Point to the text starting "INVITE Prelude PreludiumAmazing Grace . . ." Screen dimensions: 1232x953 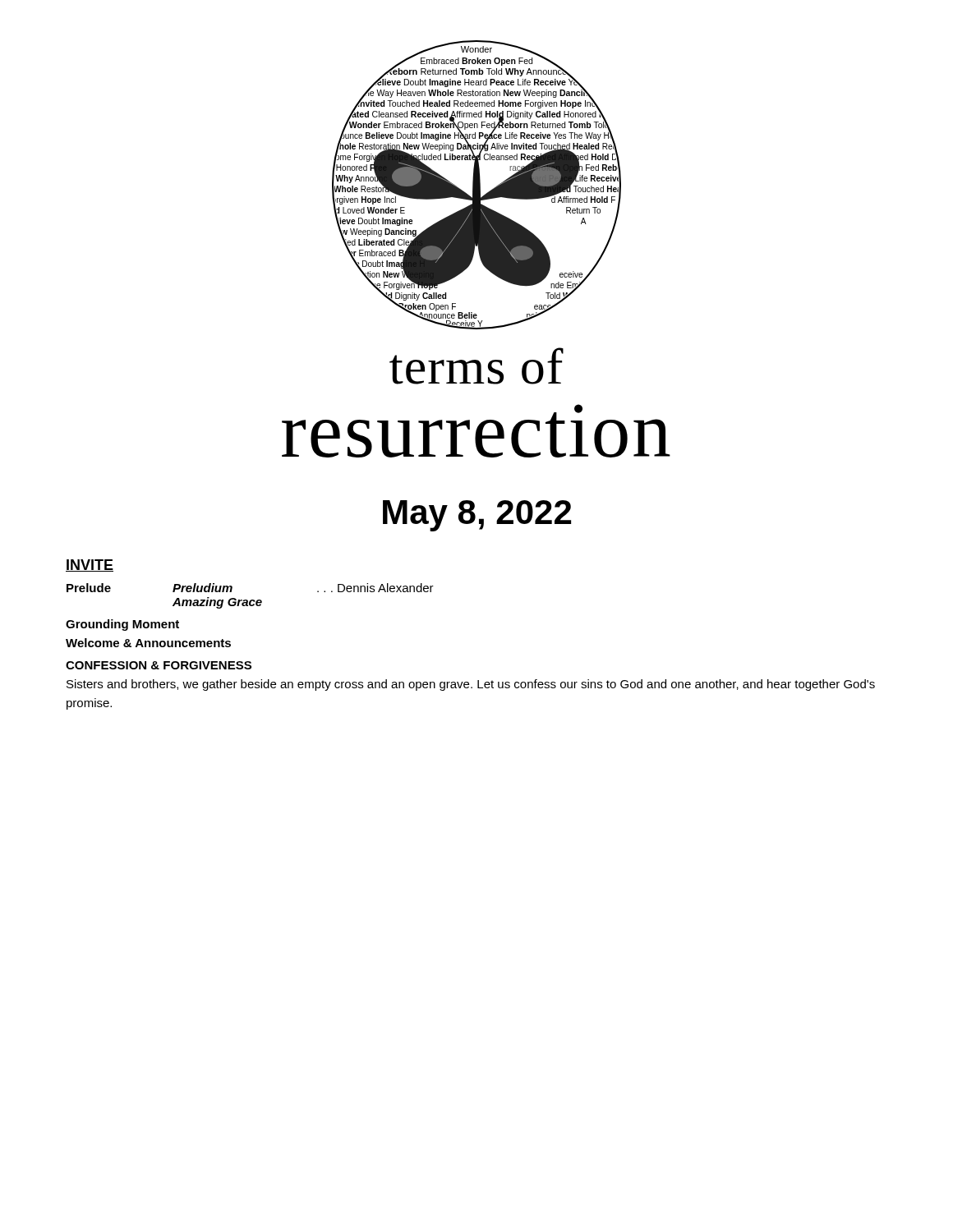(x=90, y=565)
